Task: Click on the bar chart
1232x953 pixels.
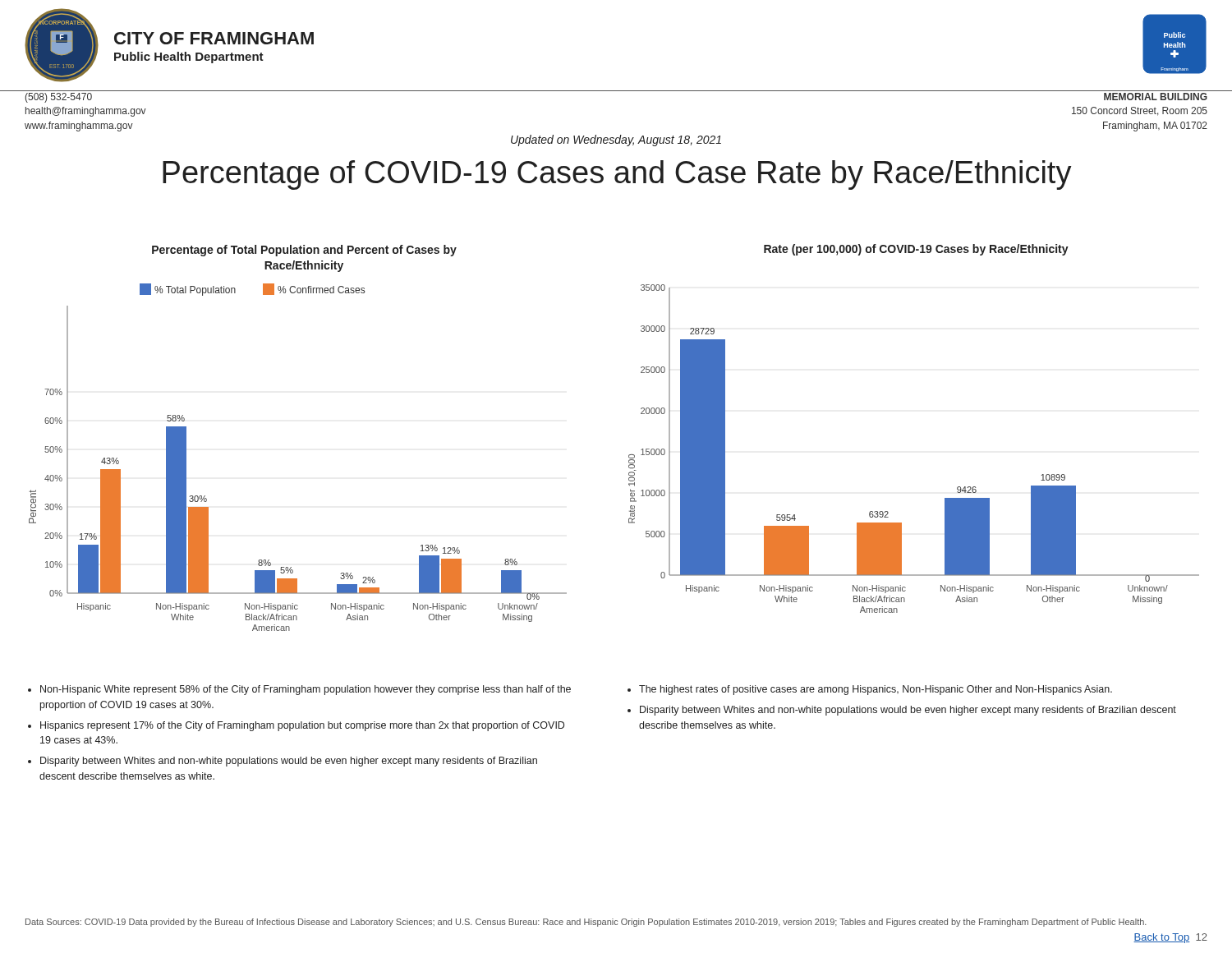Action: tap(916, 453)
